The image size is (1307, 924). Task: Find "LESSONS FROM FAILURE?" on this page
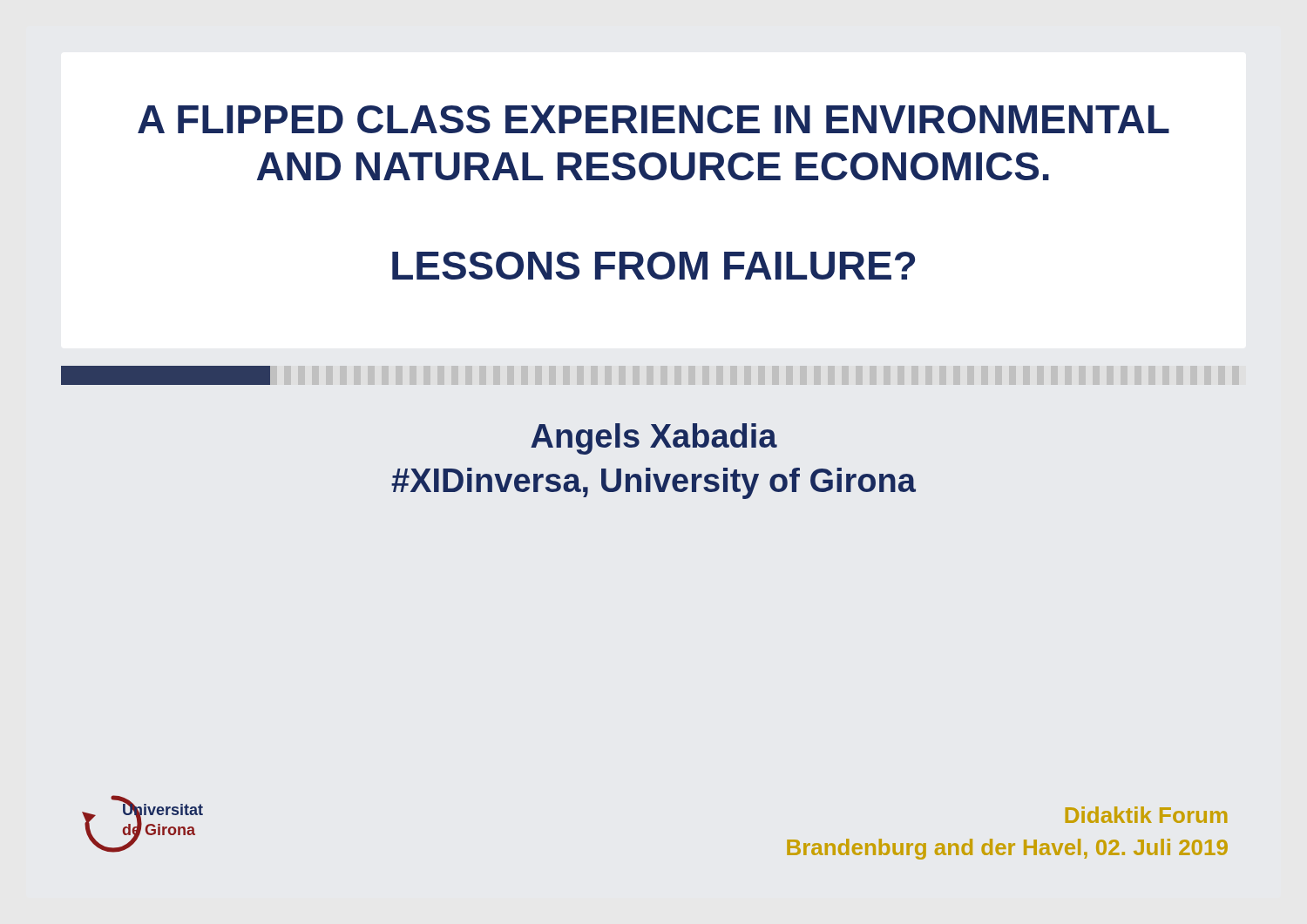[x=654, y=266]
